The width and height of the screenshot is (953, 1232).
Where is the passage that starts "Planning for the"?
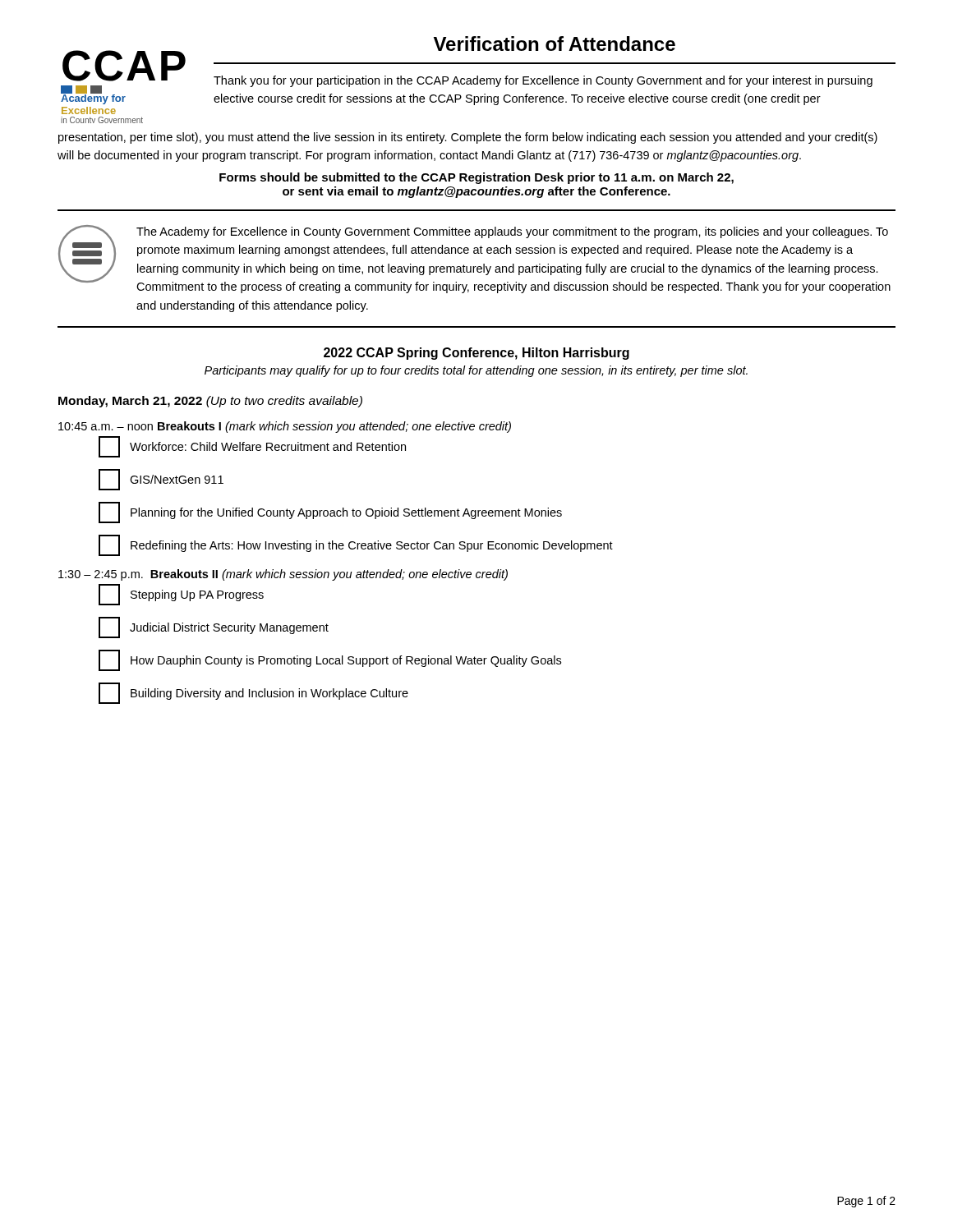[x=330, y=513]
